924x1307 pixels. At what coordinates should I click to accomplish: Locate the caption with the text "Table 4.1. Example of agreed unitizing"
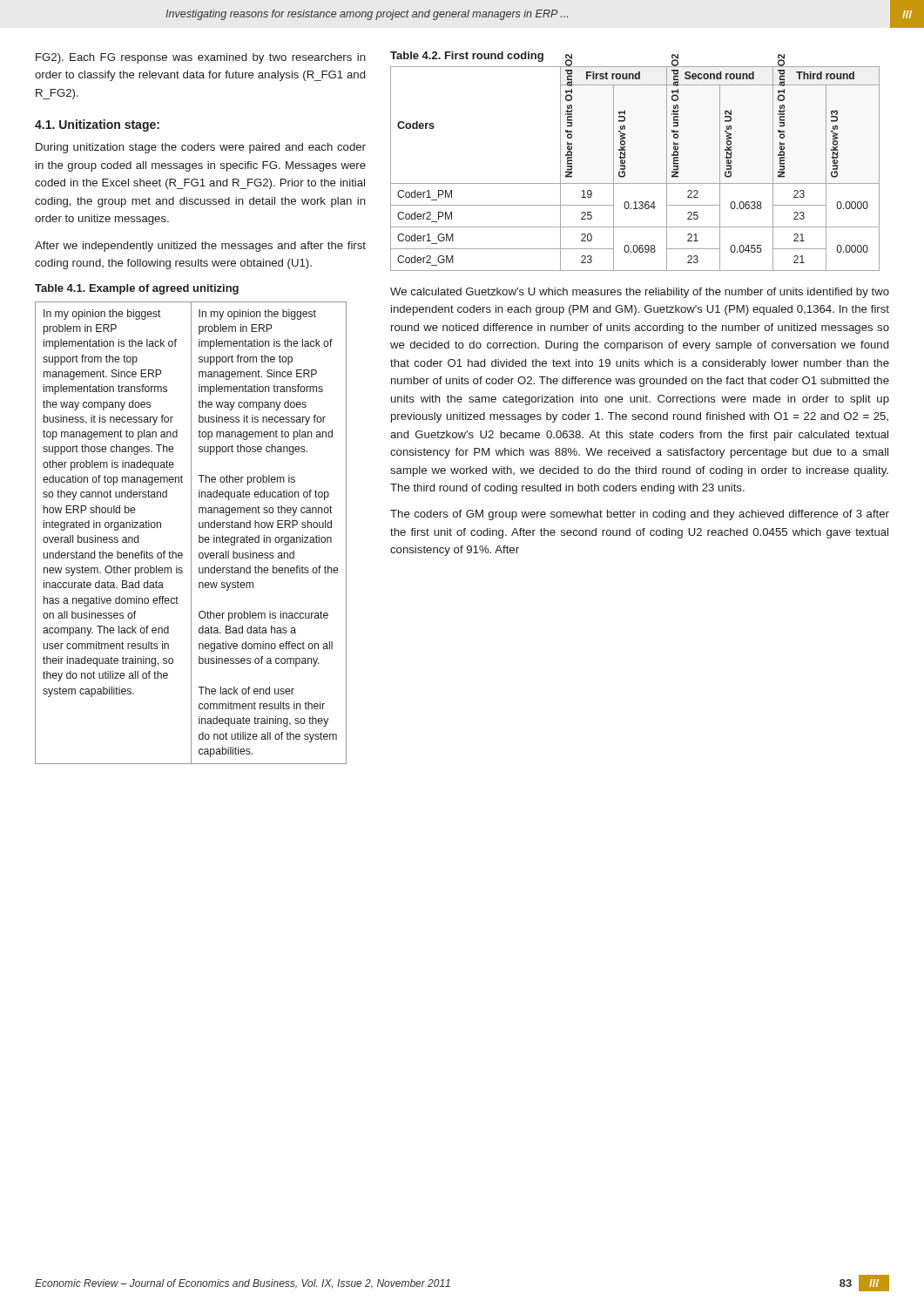(137, 288)
